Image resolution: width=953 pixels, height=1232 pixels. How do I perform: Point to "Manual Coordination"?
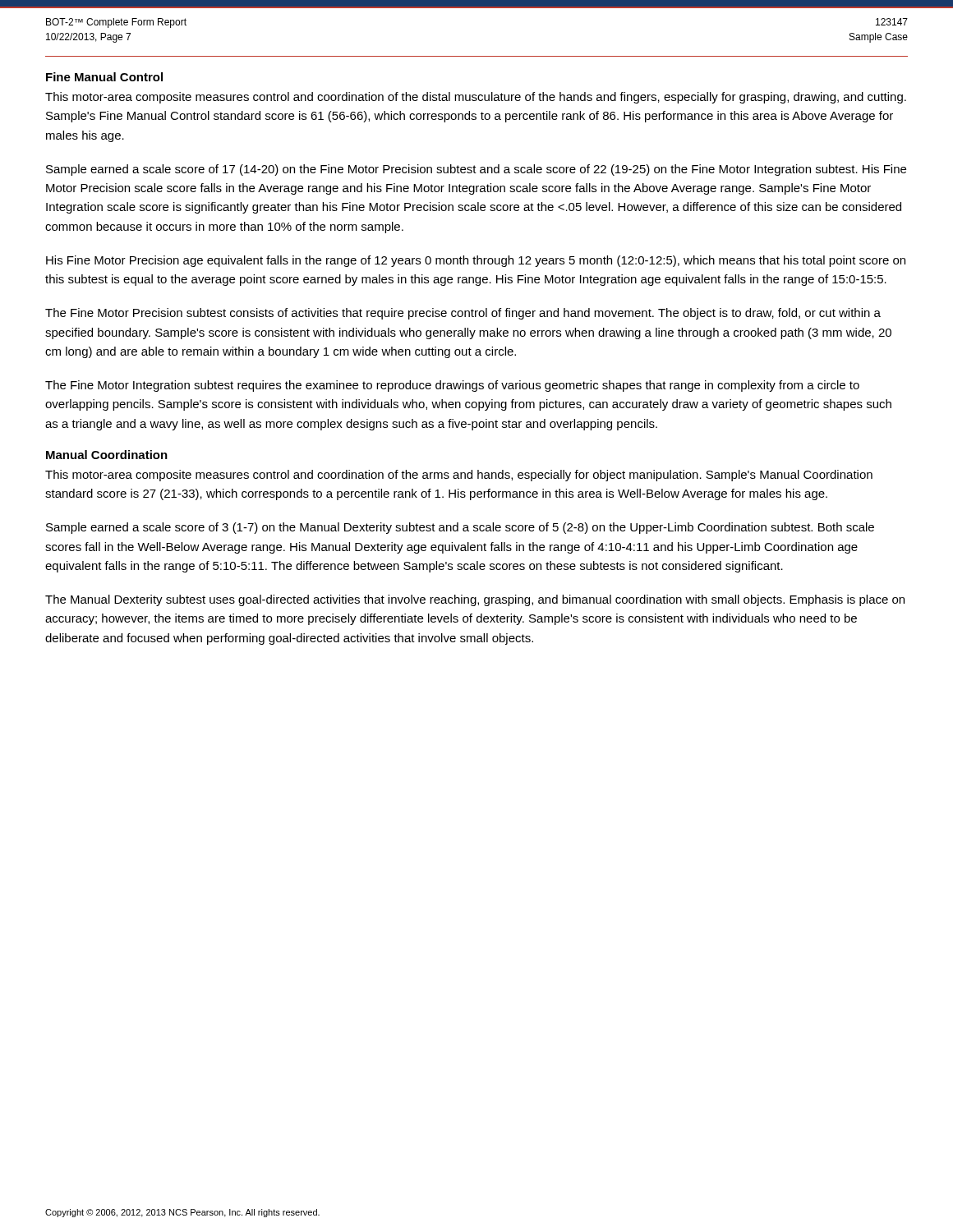click(x=106, y=454)
